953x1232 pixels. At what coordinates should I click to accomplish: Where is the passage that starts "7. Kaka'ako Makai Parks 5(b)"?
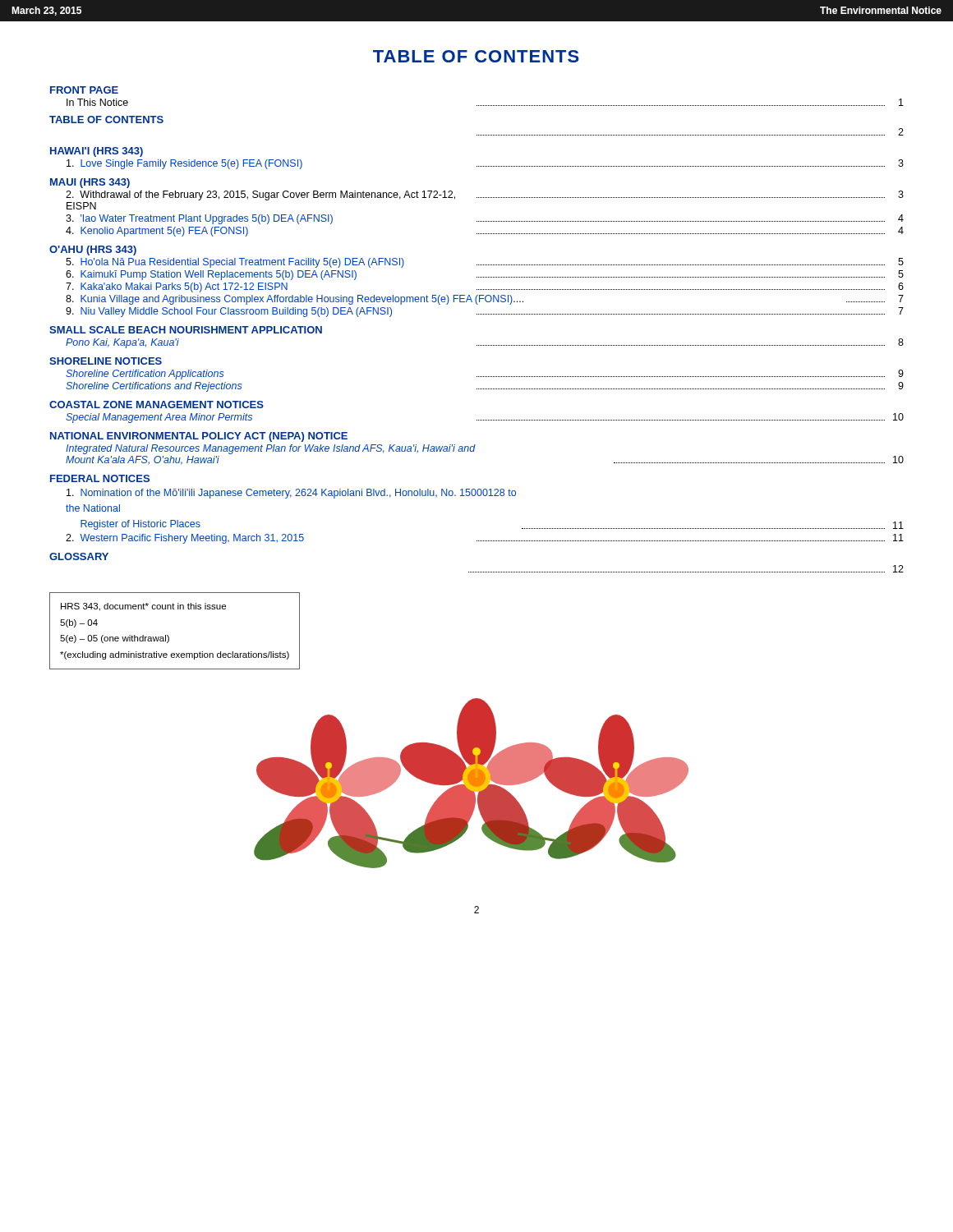point(485,287)
